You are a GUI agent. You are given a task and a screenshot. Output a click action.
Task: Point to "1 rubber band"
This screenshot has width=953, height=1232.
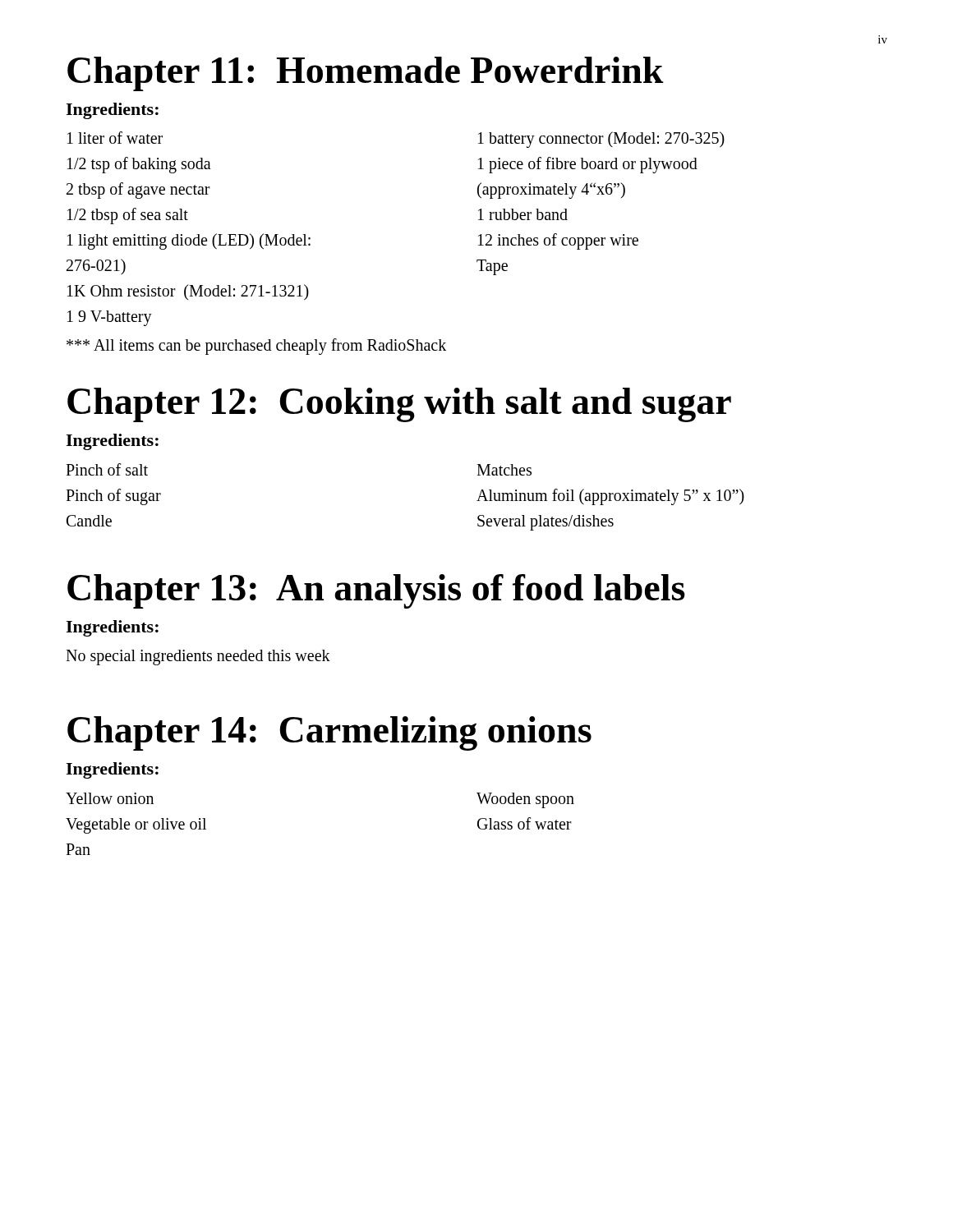(522, 215)
